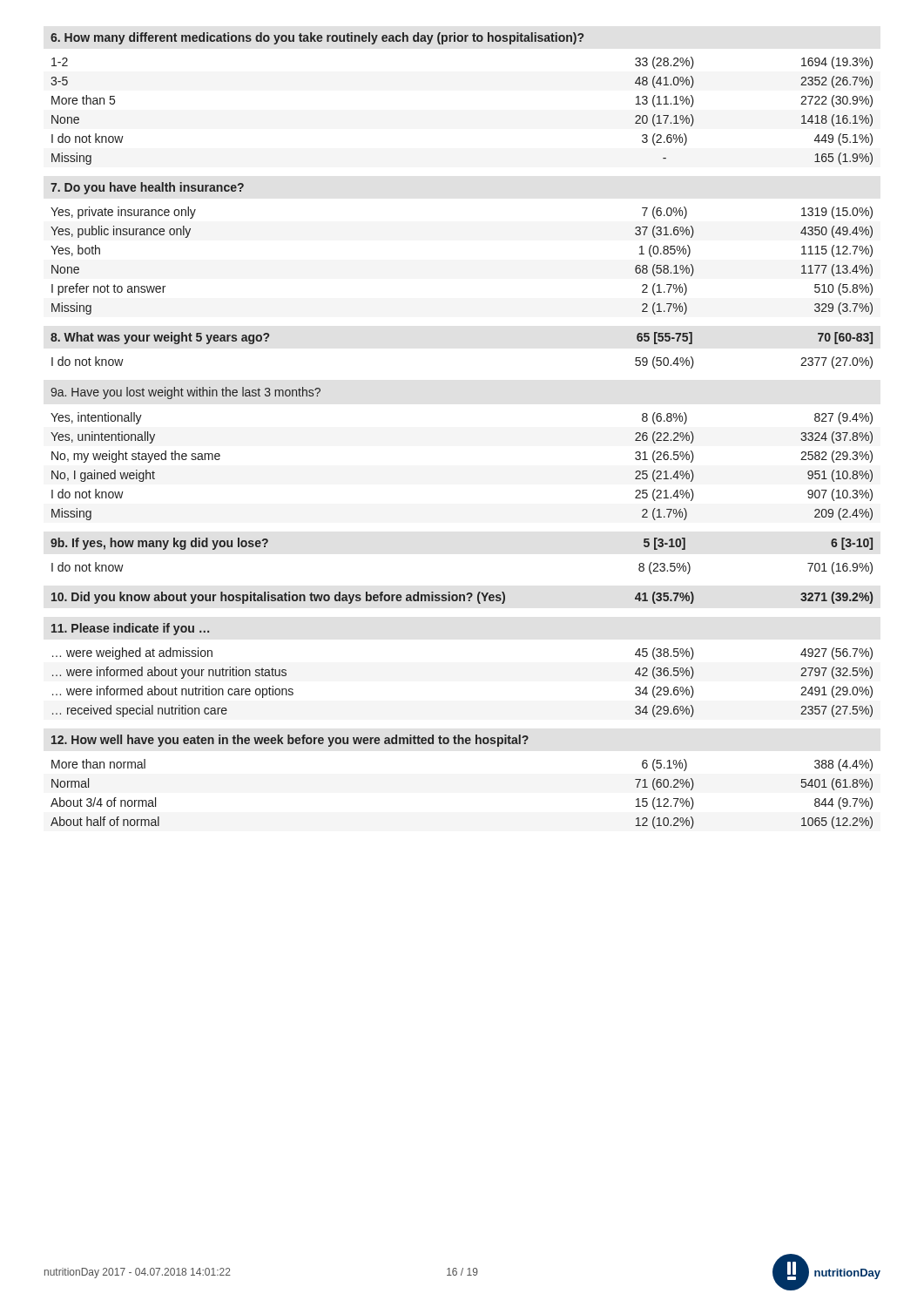Viewport: 924px width, 1307px height.
Task: Select the list item that says "Missing 2 (1.7%) 329"
Action: point(72,308)
